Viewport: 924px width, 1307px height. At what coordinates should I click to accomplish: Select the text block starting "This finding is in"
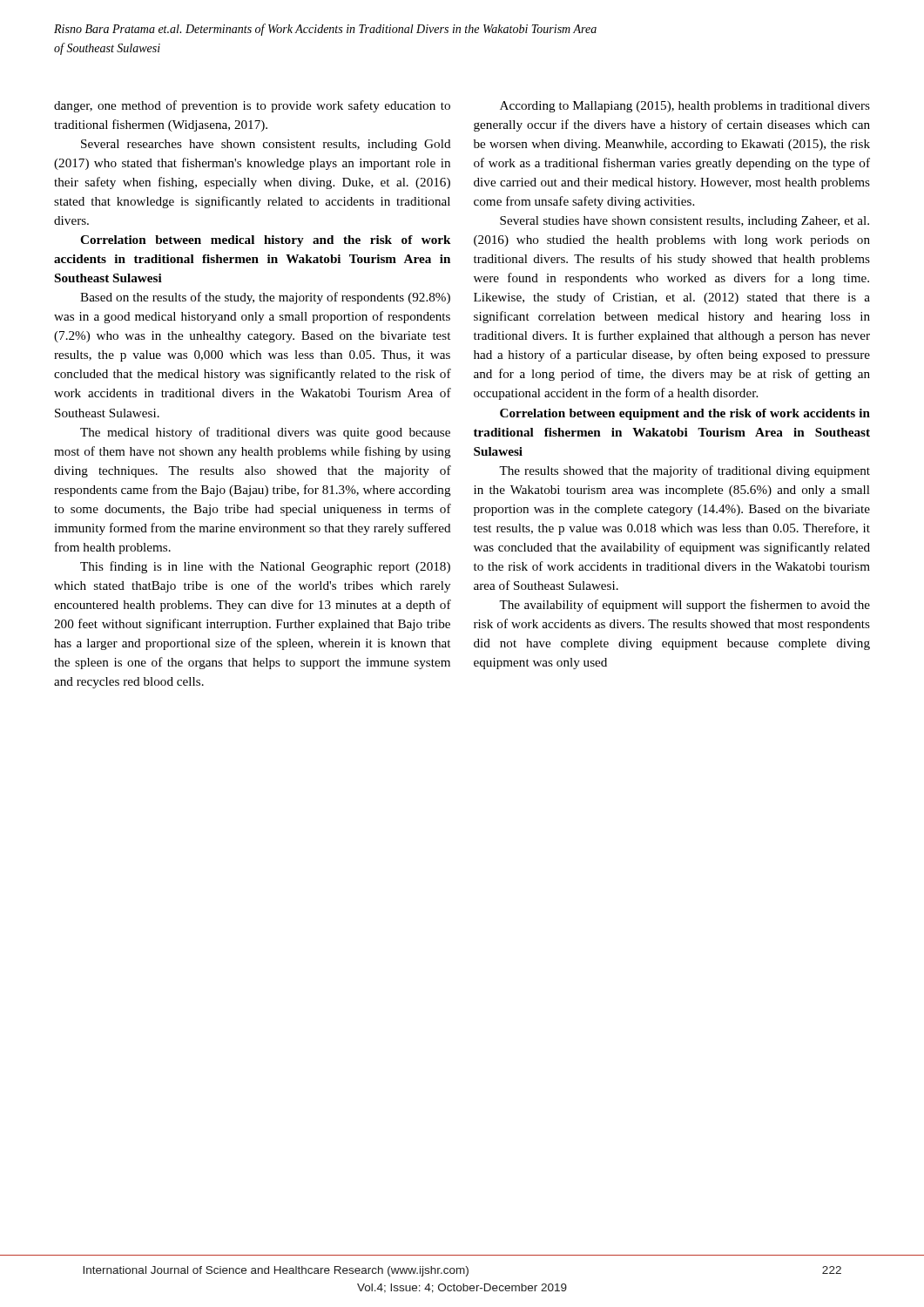[x=252, y=624]
